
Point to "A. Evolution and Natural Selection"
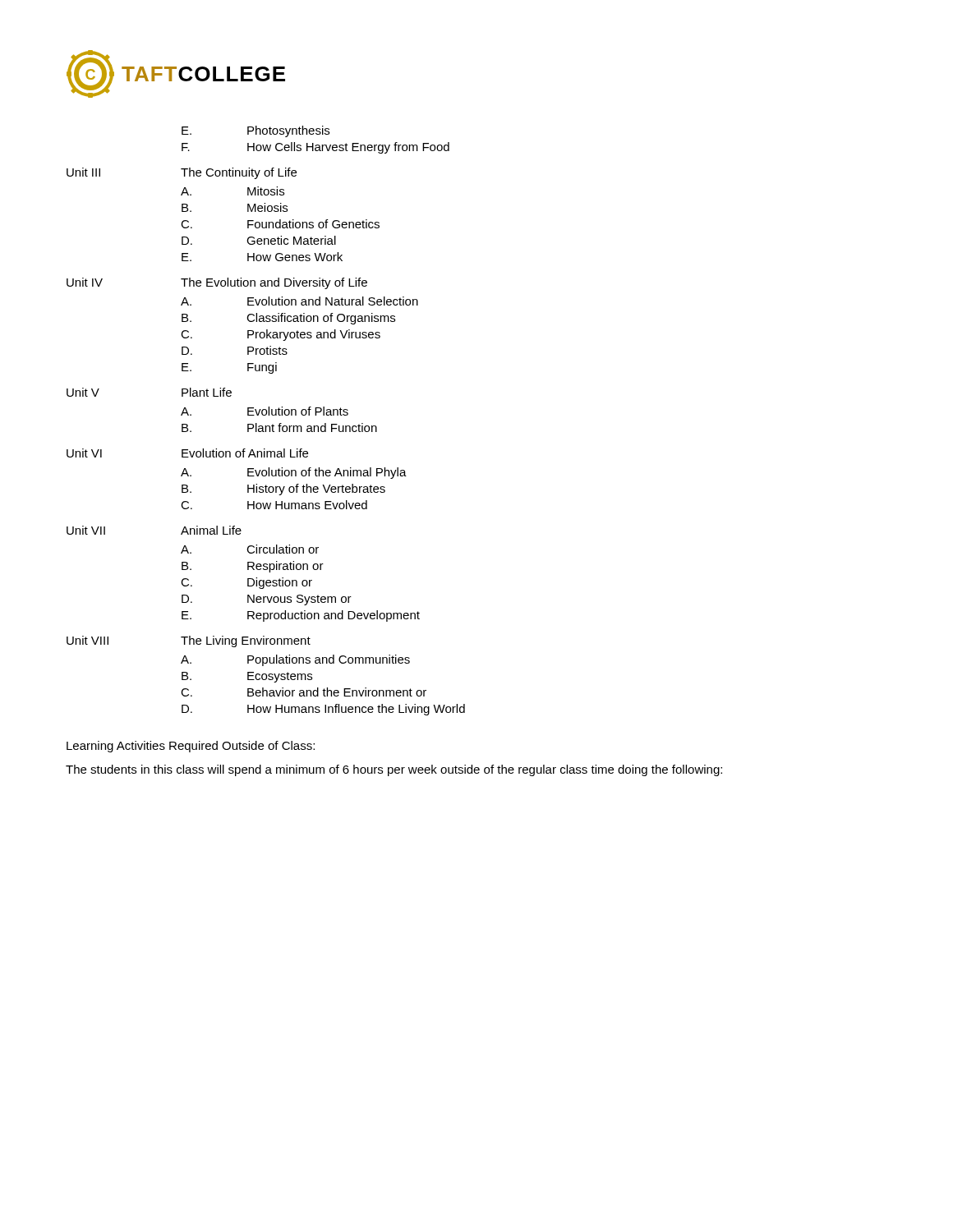tap(300, 301)
